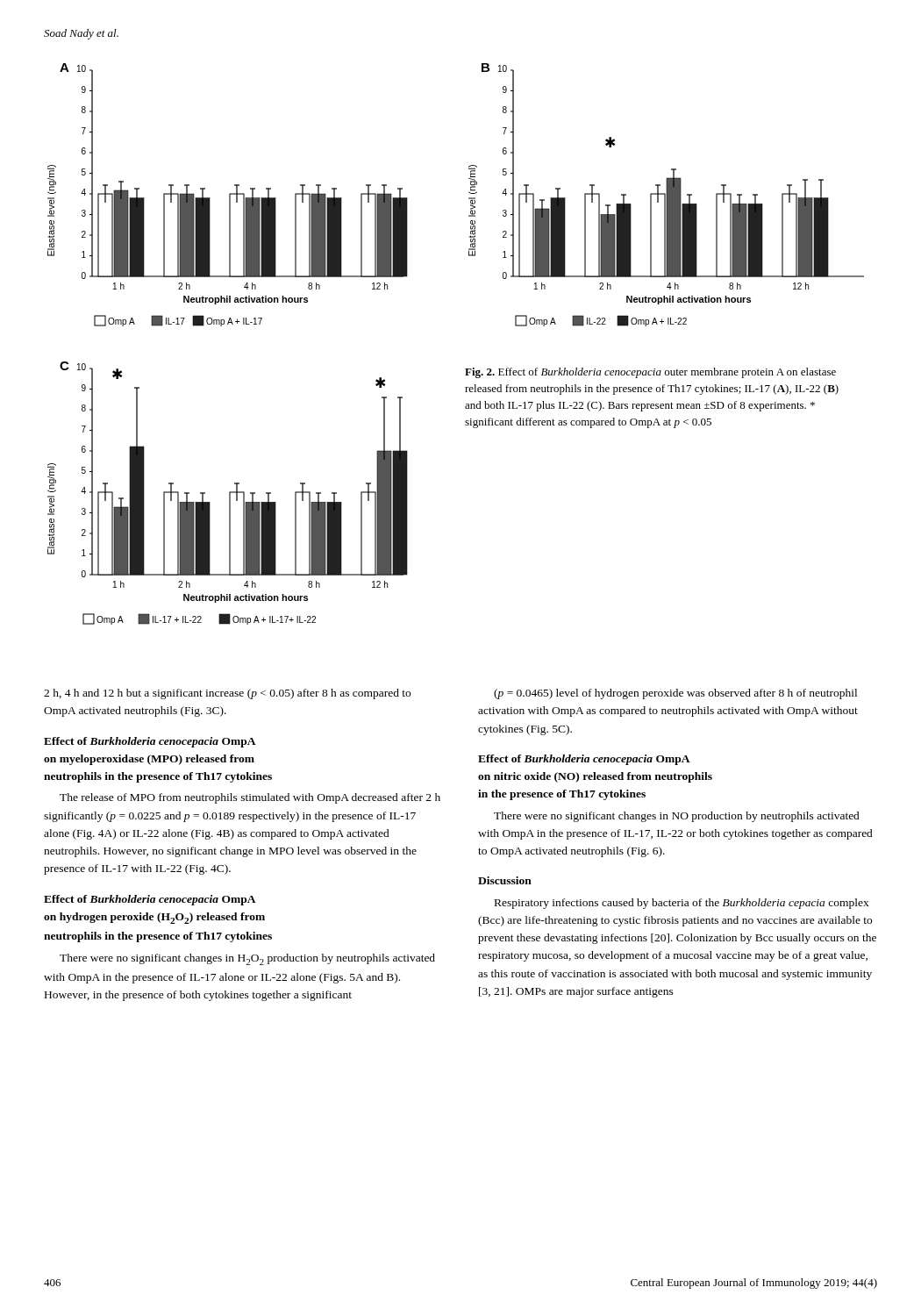The height and width of the screenshot is (1316, 921).
Task: Click on the text block containing "Respiratory infections caused by"
Action: (x=677, y=946)
